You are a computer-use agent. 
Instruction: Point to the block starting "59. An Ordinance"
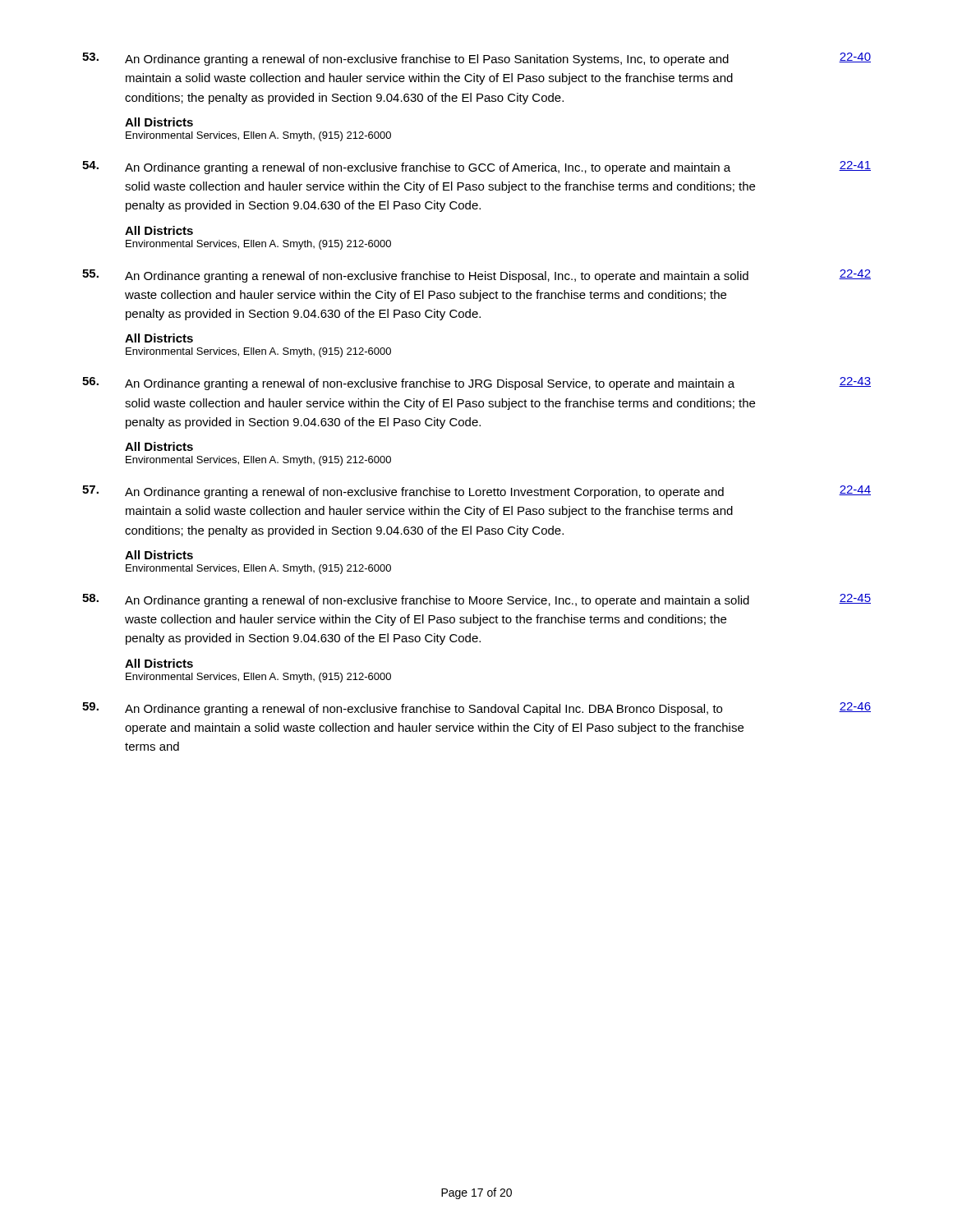point(476,727)
